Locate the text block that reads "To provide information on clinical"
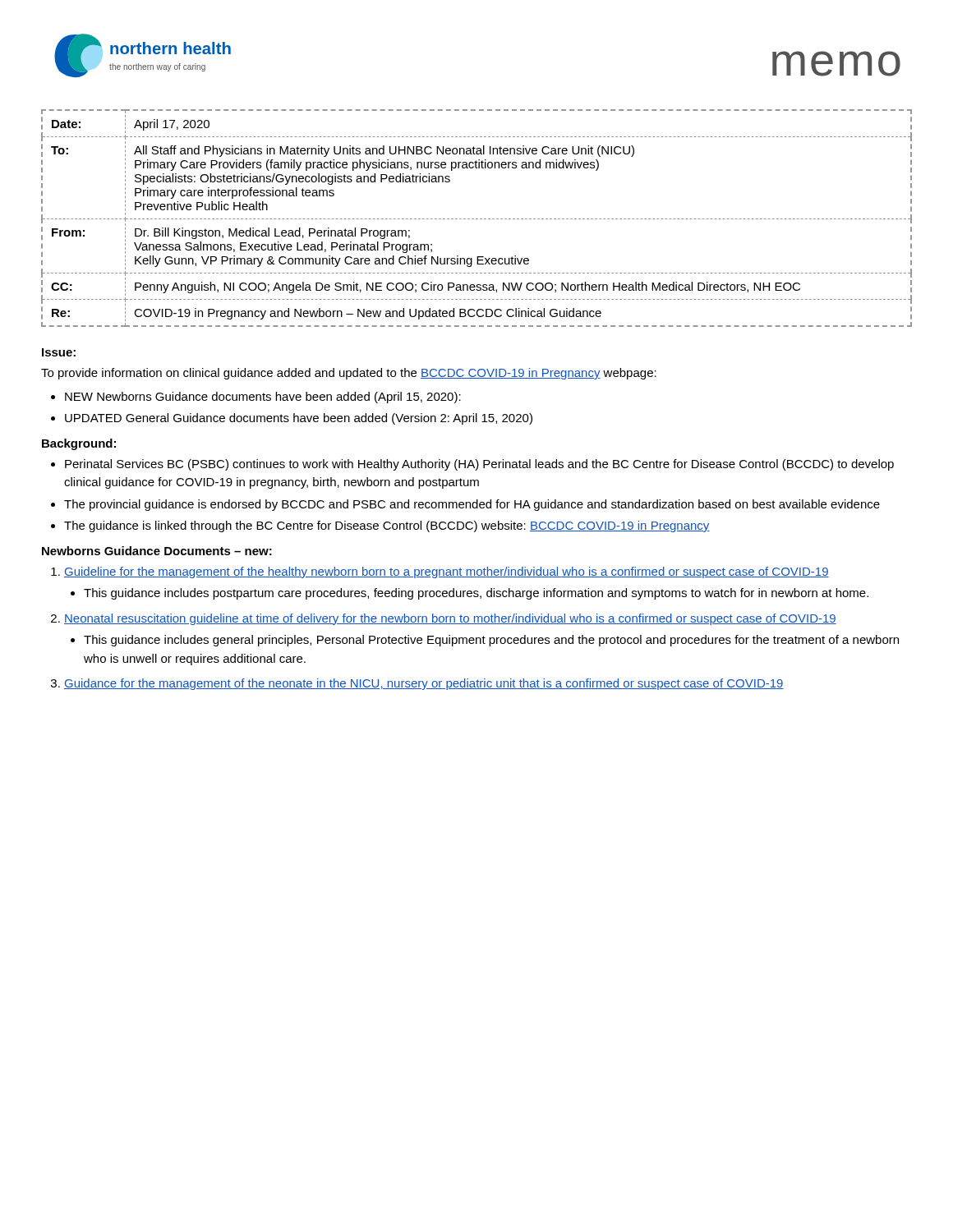 click(349, 372)
